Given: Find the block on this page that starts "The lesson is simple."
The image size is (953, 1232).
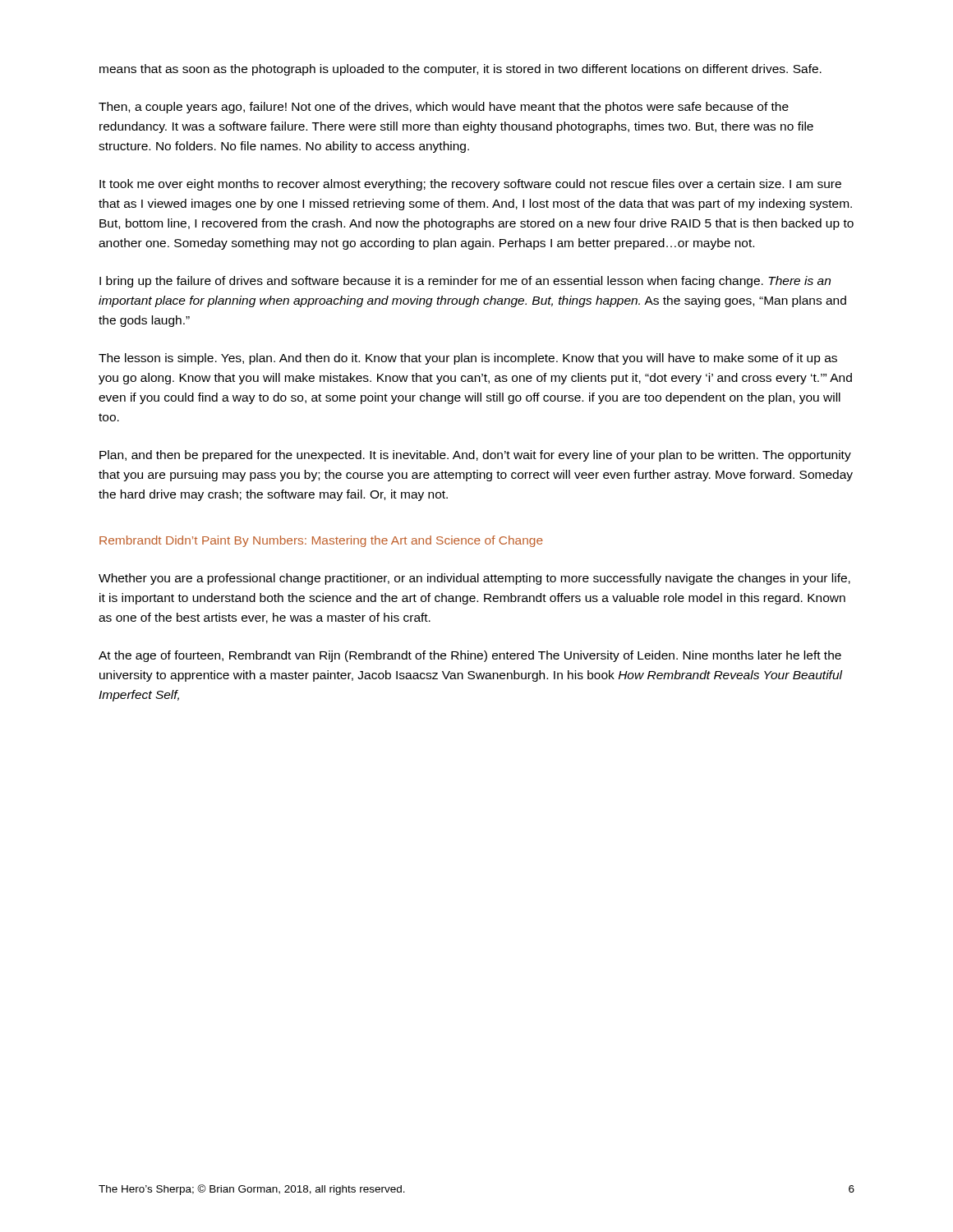Looking at the screenshot, I should (x=476, y=387).
